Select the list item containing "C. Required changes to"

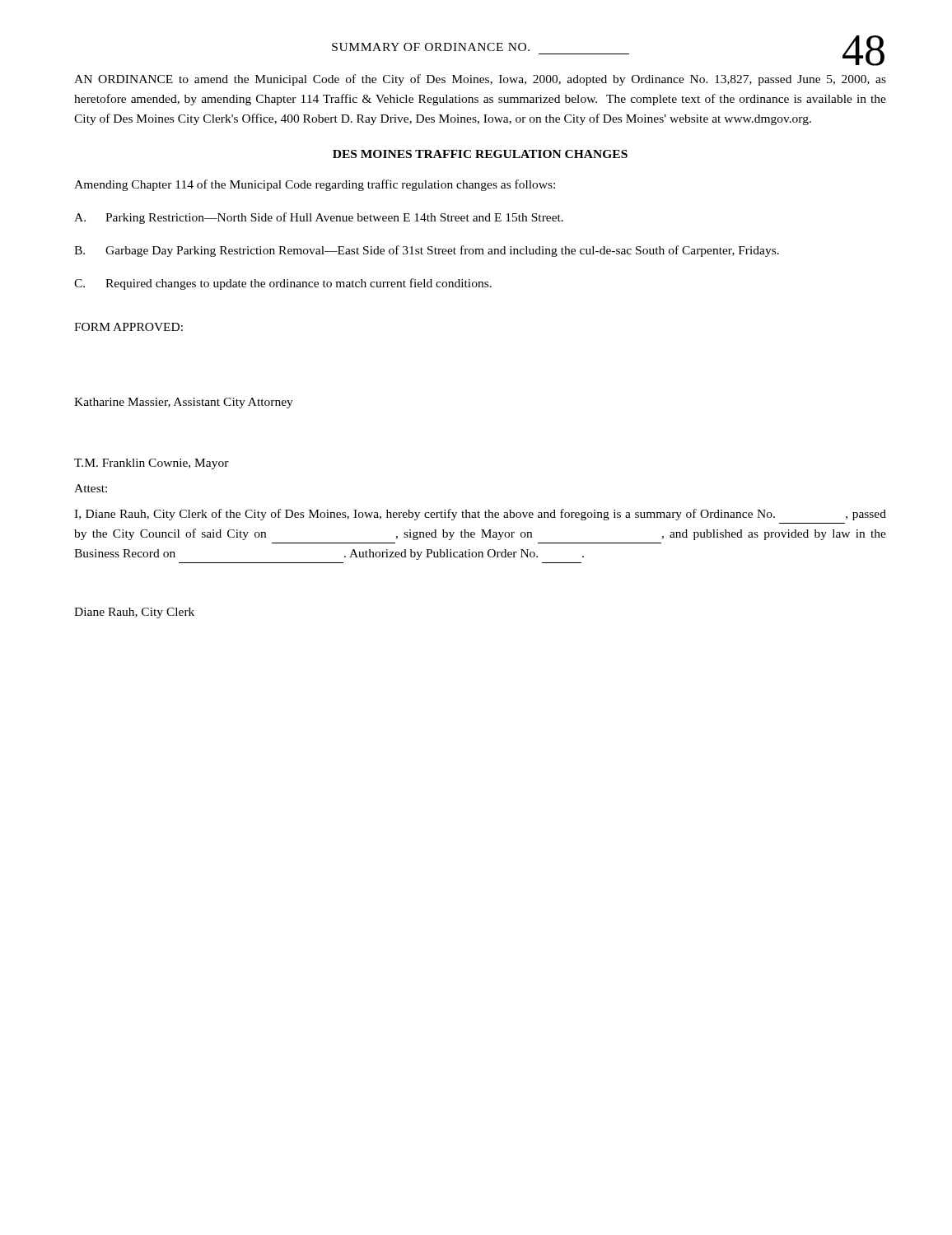[x=283, y=283]
